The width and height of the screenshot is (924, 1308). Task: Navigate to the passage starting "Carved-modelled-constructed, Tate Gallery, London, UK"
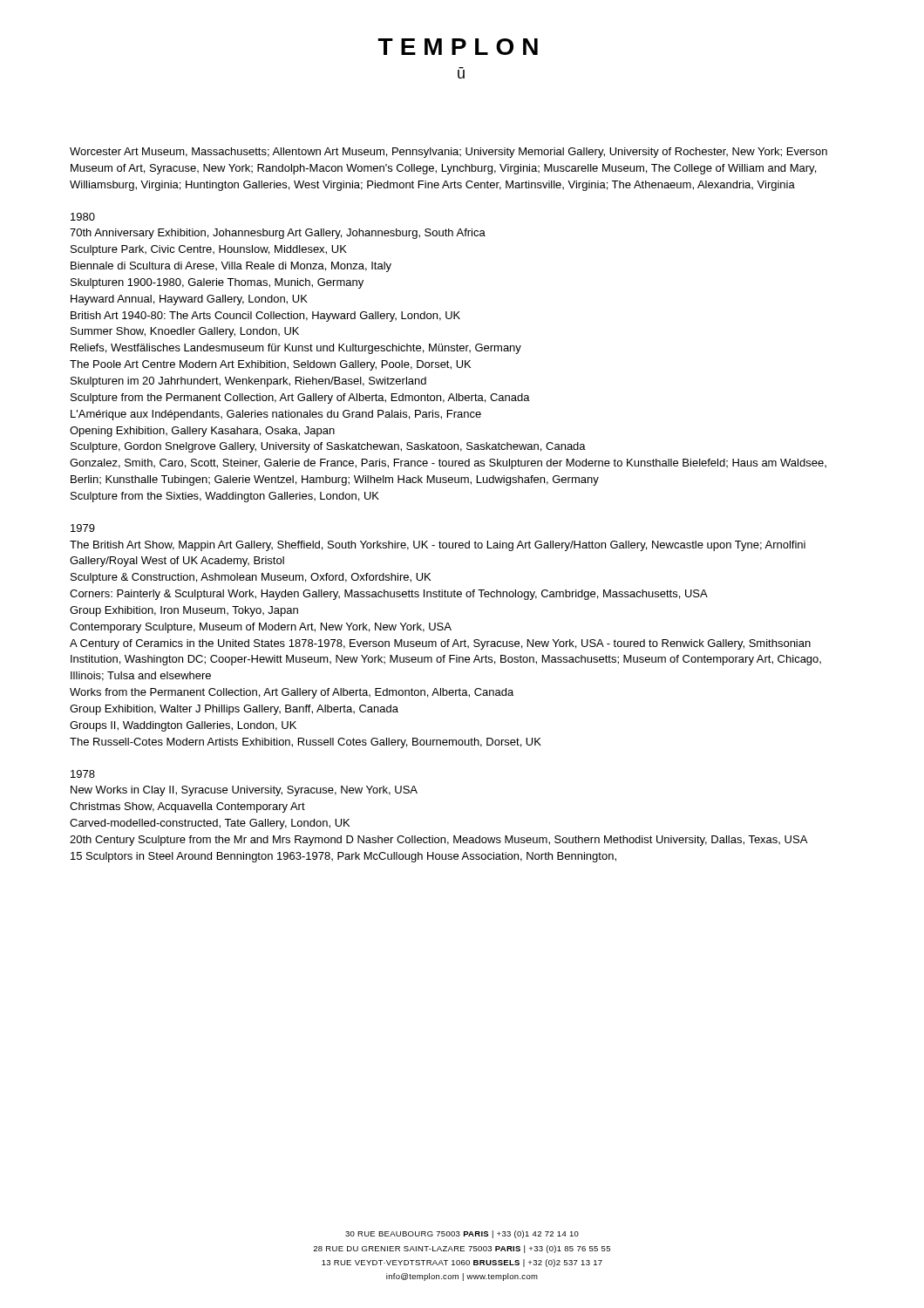pyautogui.click(x=210, y=823)
